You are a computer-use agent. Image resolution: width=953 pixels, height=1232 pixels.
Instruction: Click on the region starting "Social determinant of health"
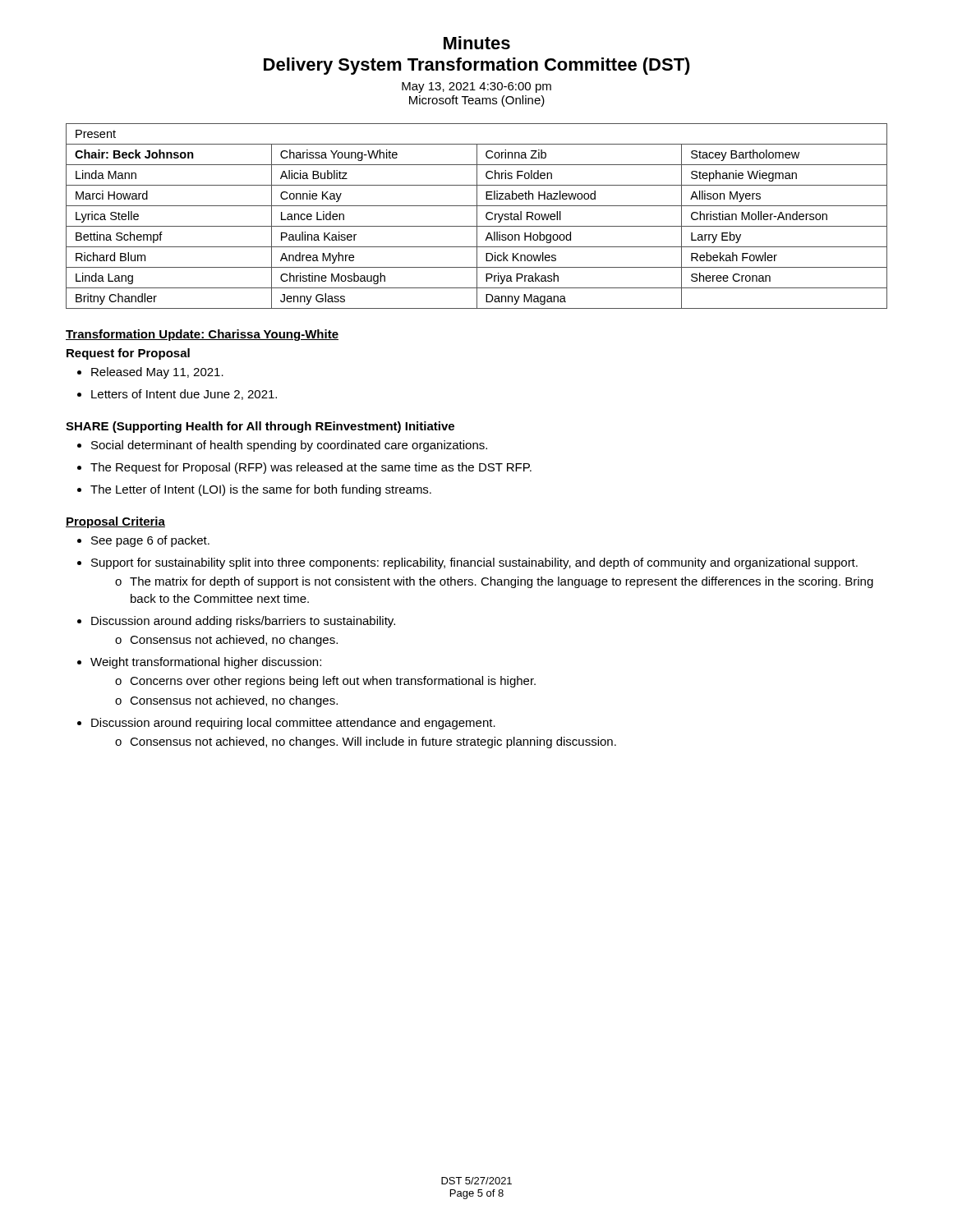(476, 445)
